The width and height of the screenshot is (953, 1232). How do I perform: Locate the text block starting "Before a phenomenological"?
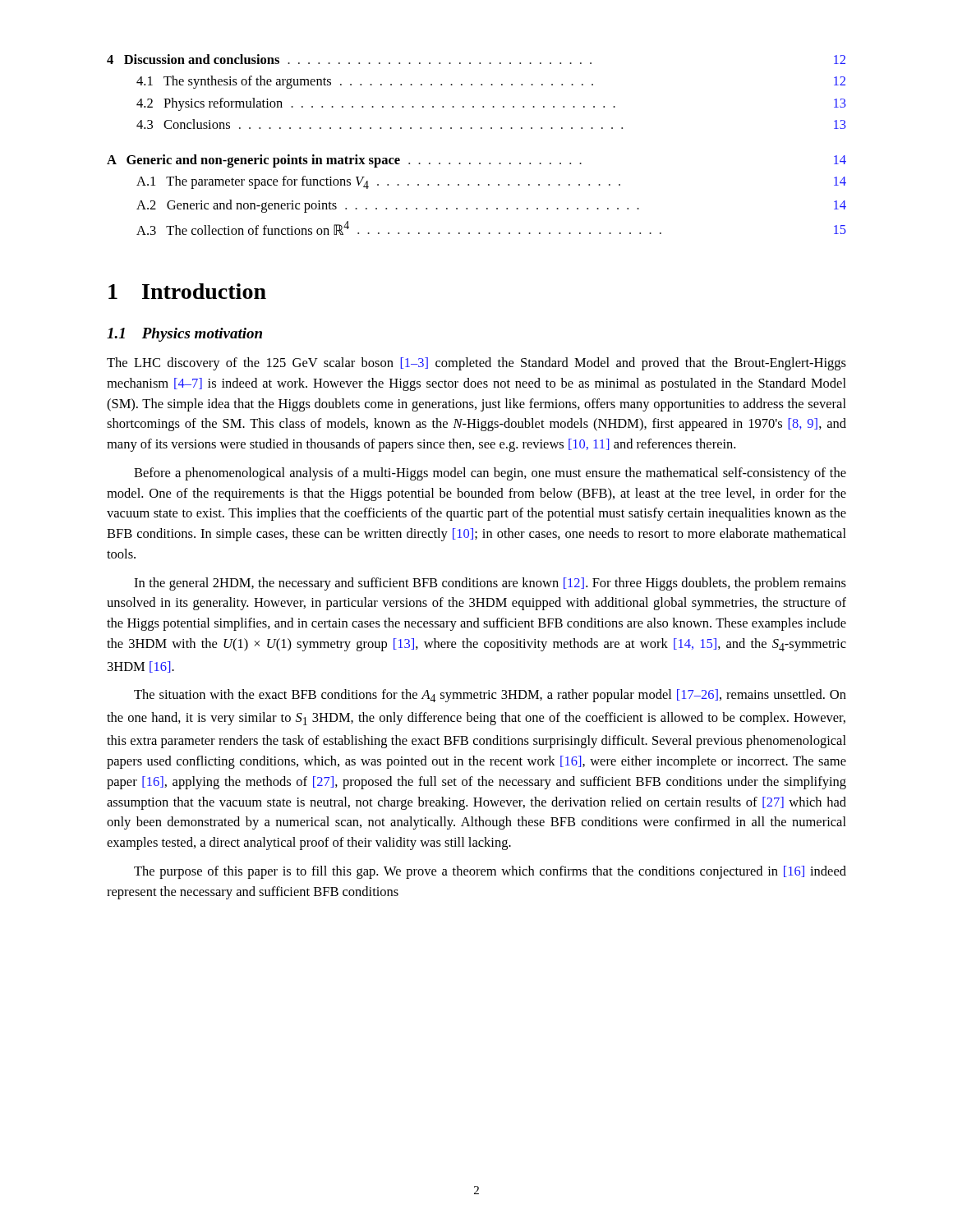click(x=476, y=513)
